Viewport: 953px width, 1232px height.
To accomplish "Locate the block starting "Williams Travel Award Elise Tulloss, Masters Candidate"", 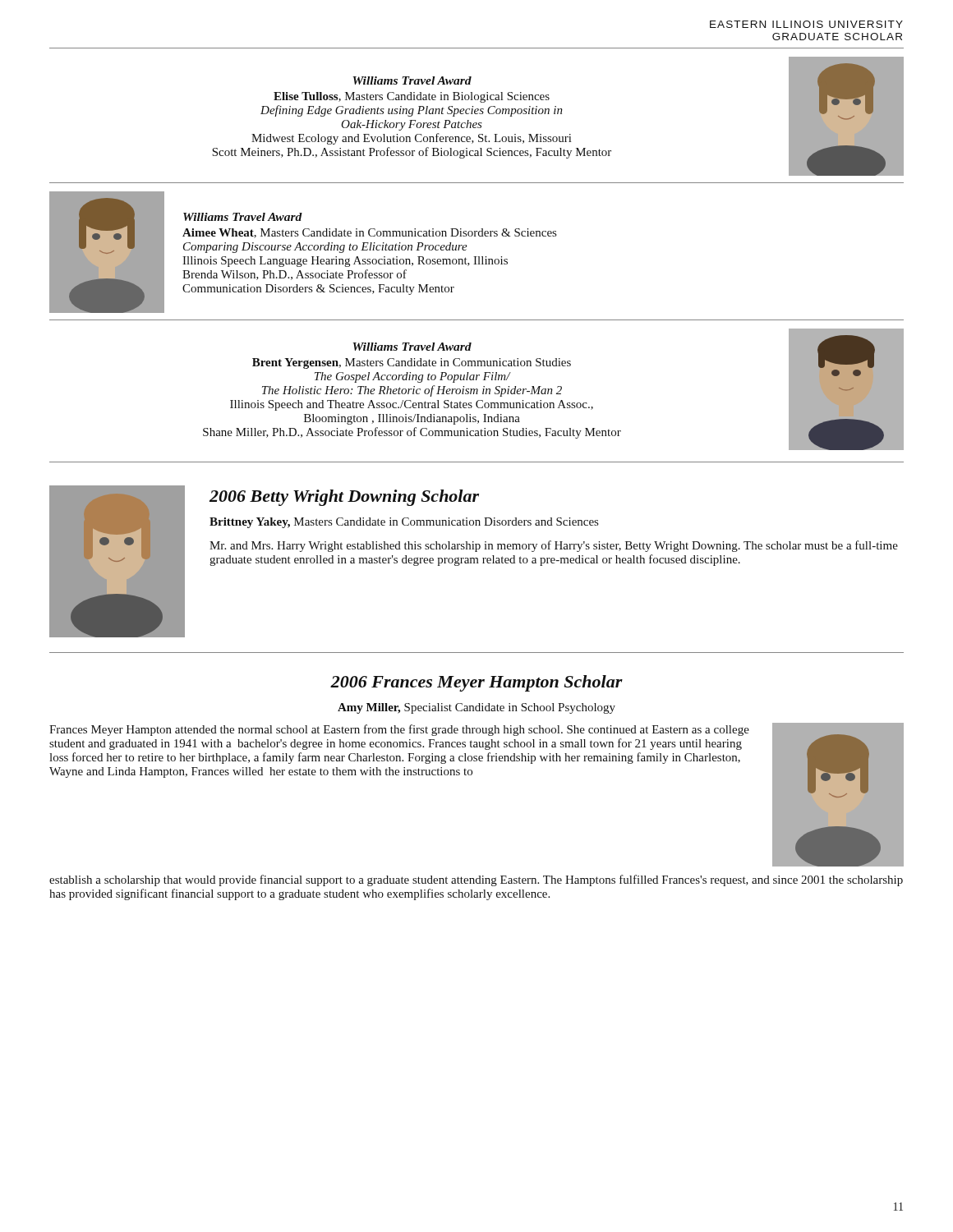I will [476, 116].
